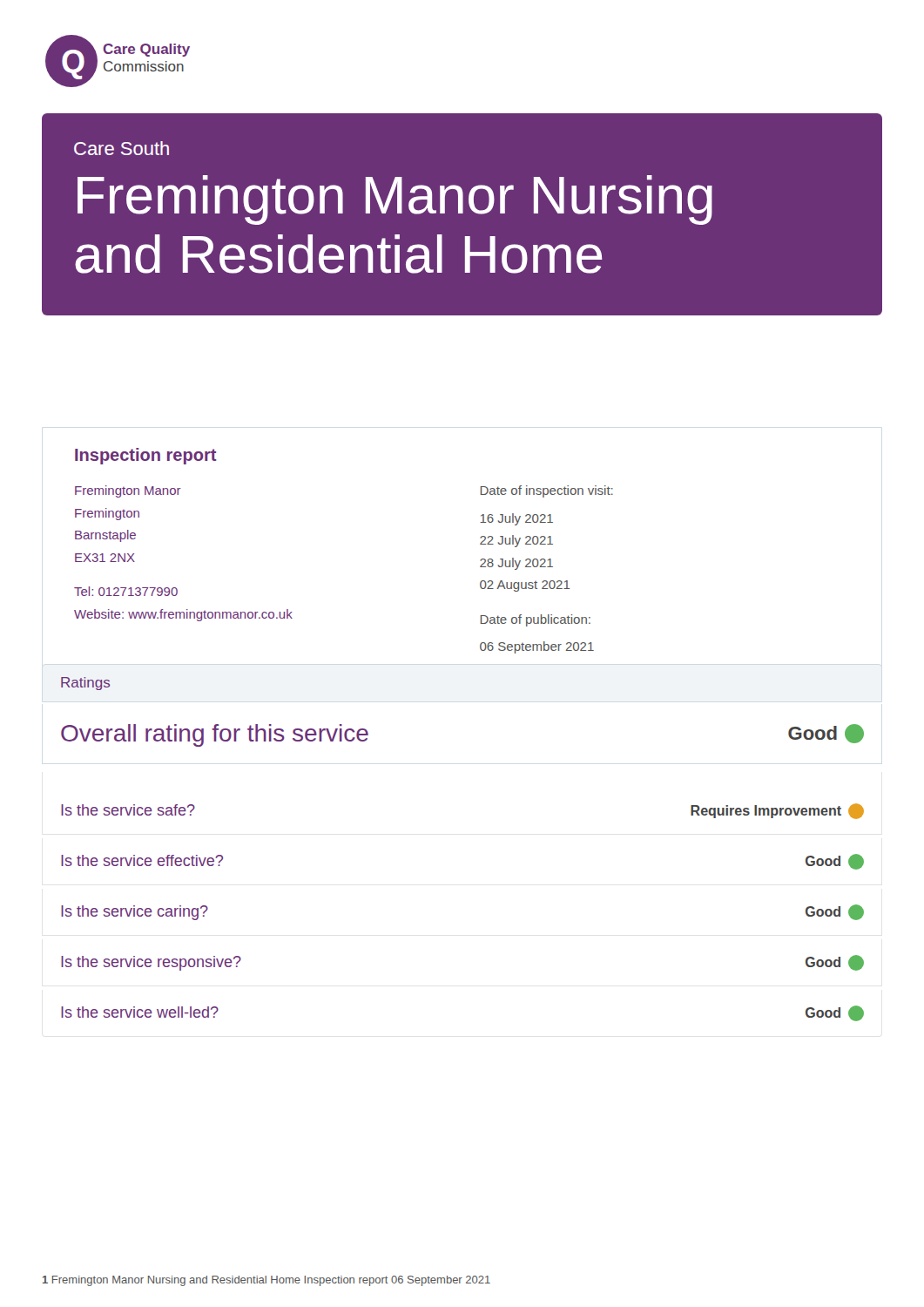Image resolution: width=924 pixels, height=1307 pixels.
Task: Click on the text block starting "Fremington ManorFremingtonBarnstapleEX31 2NX"
Action: click(128, 491)
